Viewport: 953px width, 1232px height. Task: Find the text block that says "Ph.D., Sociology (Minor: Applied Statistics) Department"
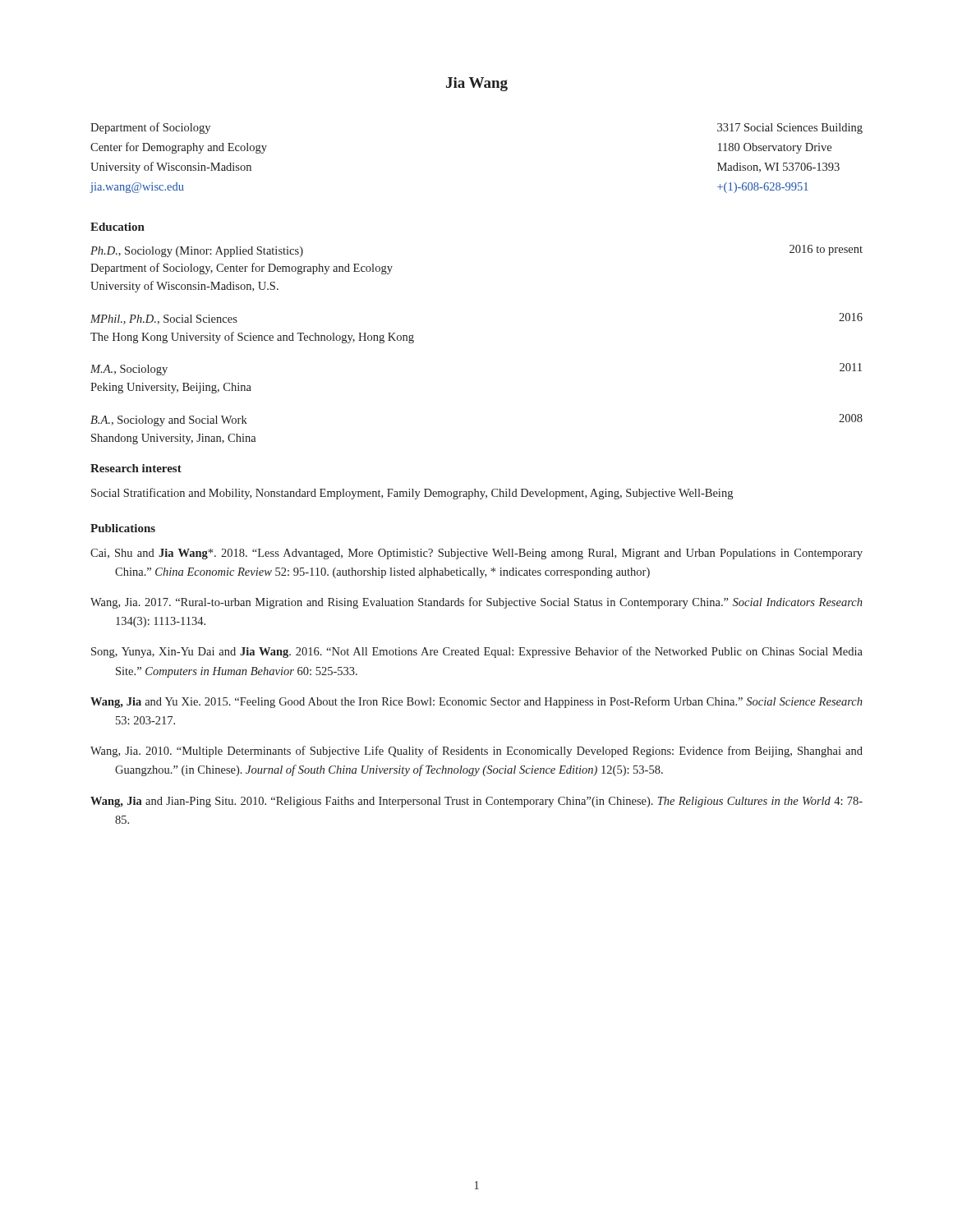pyautogui.click(x=194, y=251)
